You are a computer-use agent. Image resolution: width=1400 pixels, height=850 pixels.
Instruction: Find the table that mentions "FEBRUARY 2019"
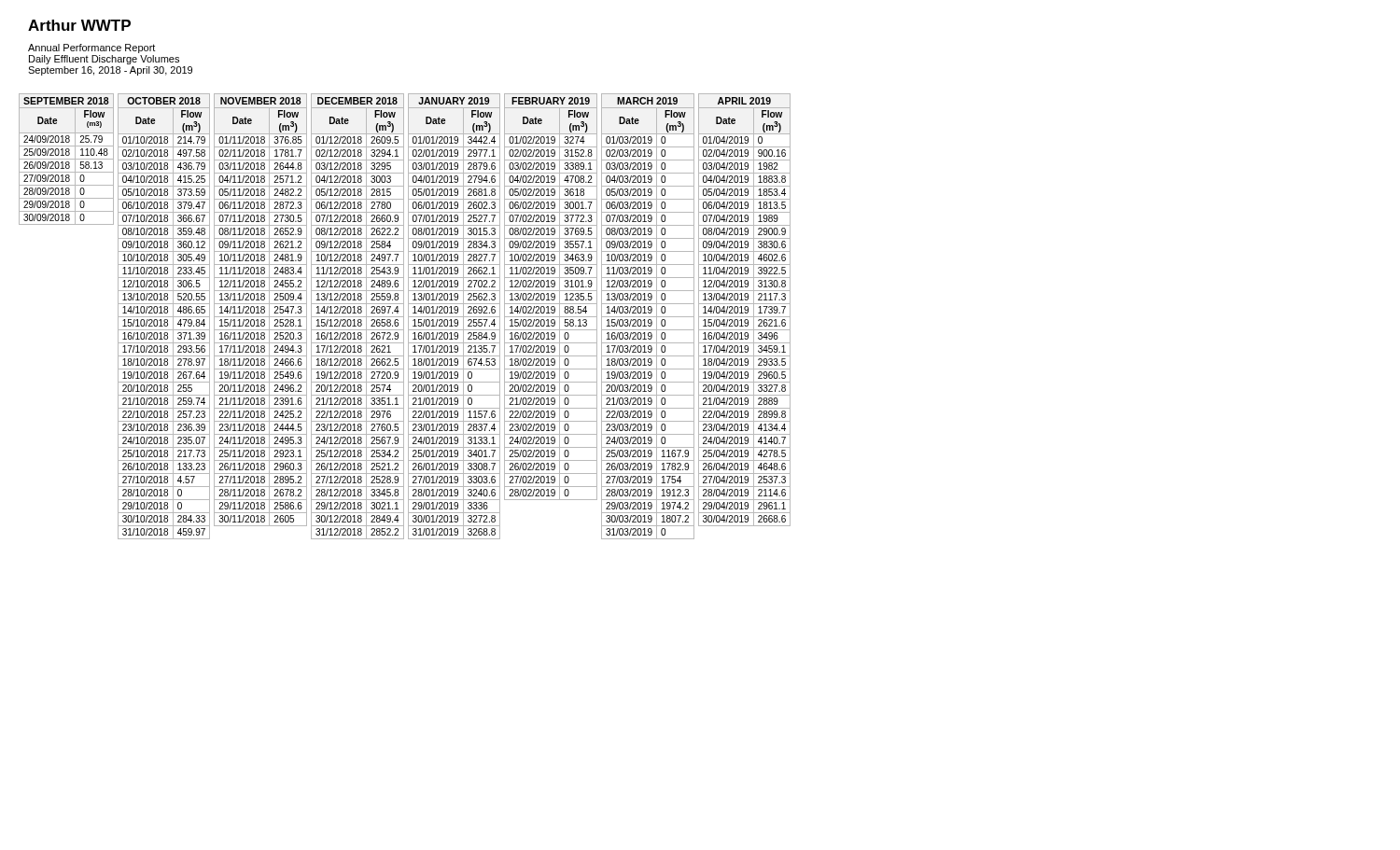(x=551, y=316)
